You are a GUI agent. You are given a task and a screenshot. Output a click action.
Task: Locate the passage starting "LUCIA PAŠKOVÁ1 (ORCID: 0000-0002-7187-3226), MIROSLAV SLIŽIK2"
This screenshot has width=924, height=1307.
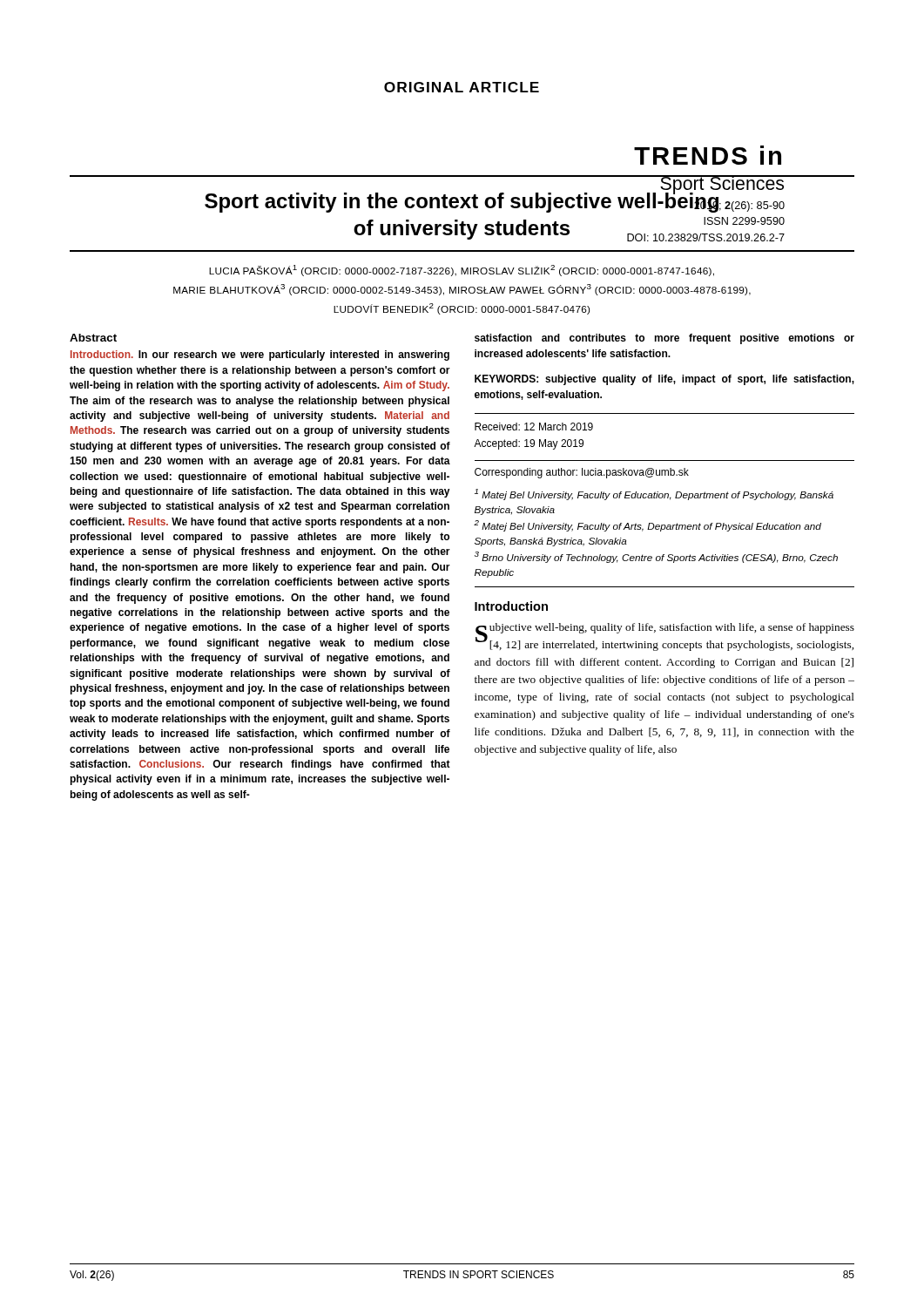tap(462, 288)
